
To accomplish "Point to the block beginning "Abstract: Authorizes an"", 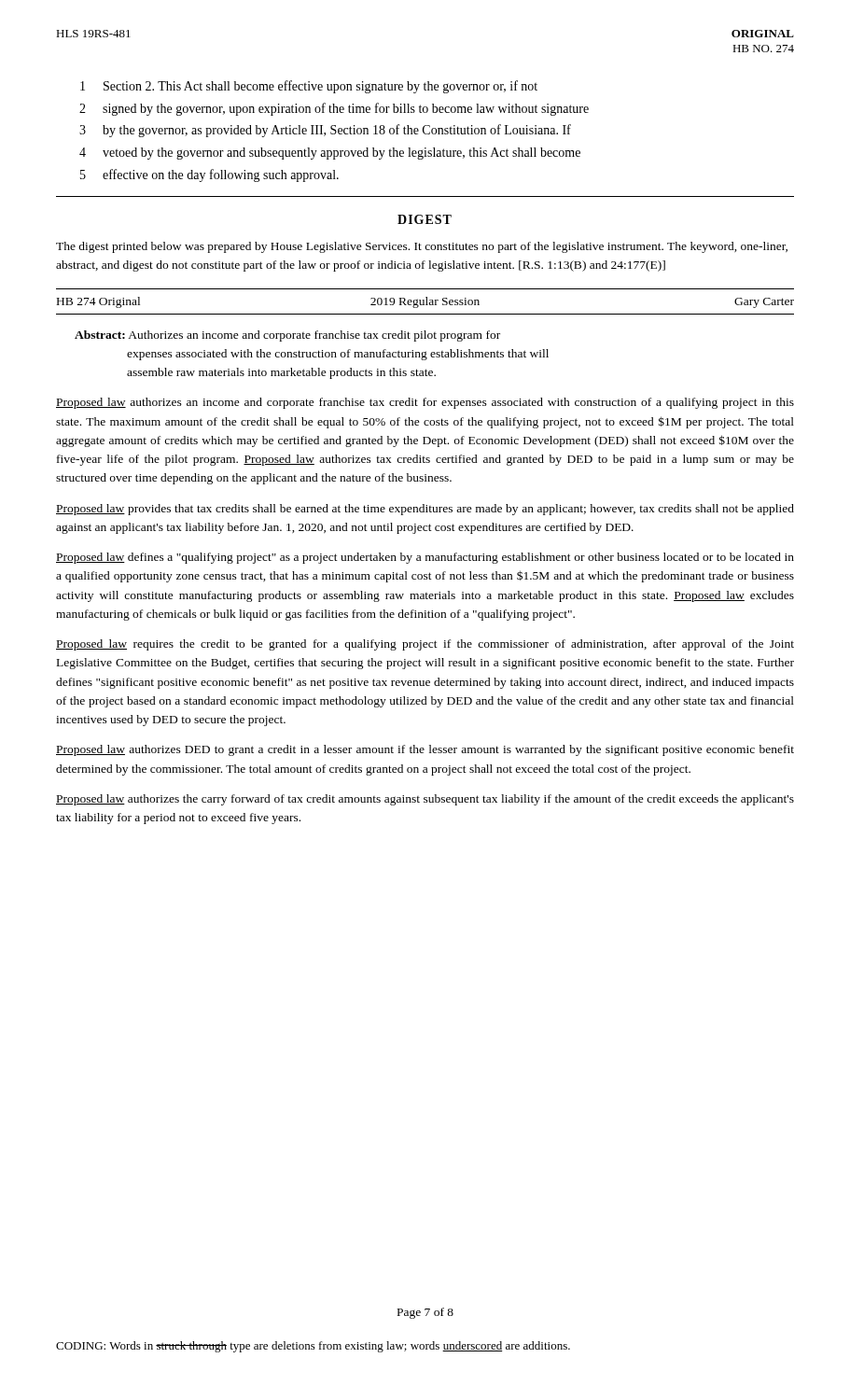I will point(312,353).
